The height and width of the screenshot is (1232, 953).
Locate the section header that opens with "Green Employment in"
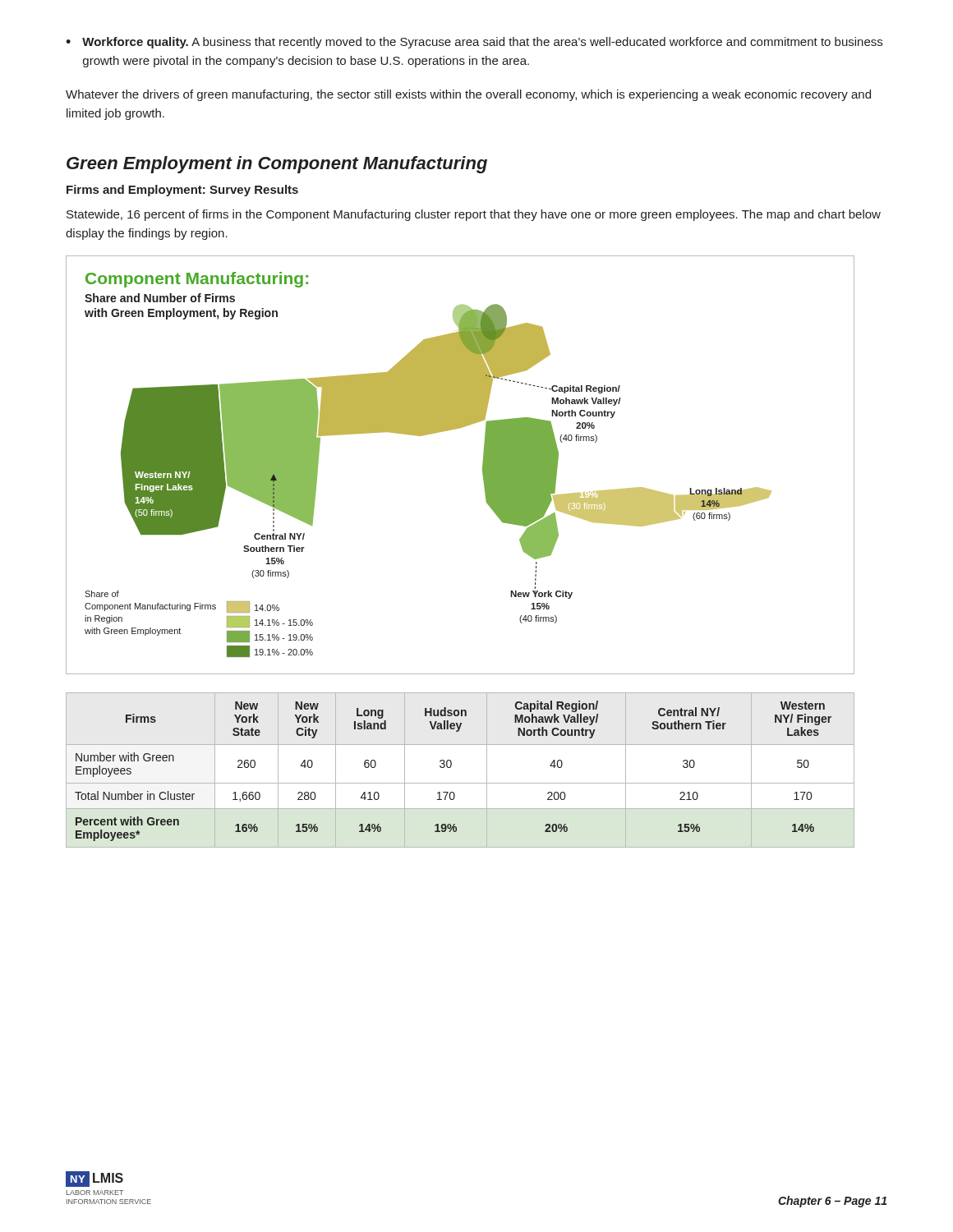277,163
